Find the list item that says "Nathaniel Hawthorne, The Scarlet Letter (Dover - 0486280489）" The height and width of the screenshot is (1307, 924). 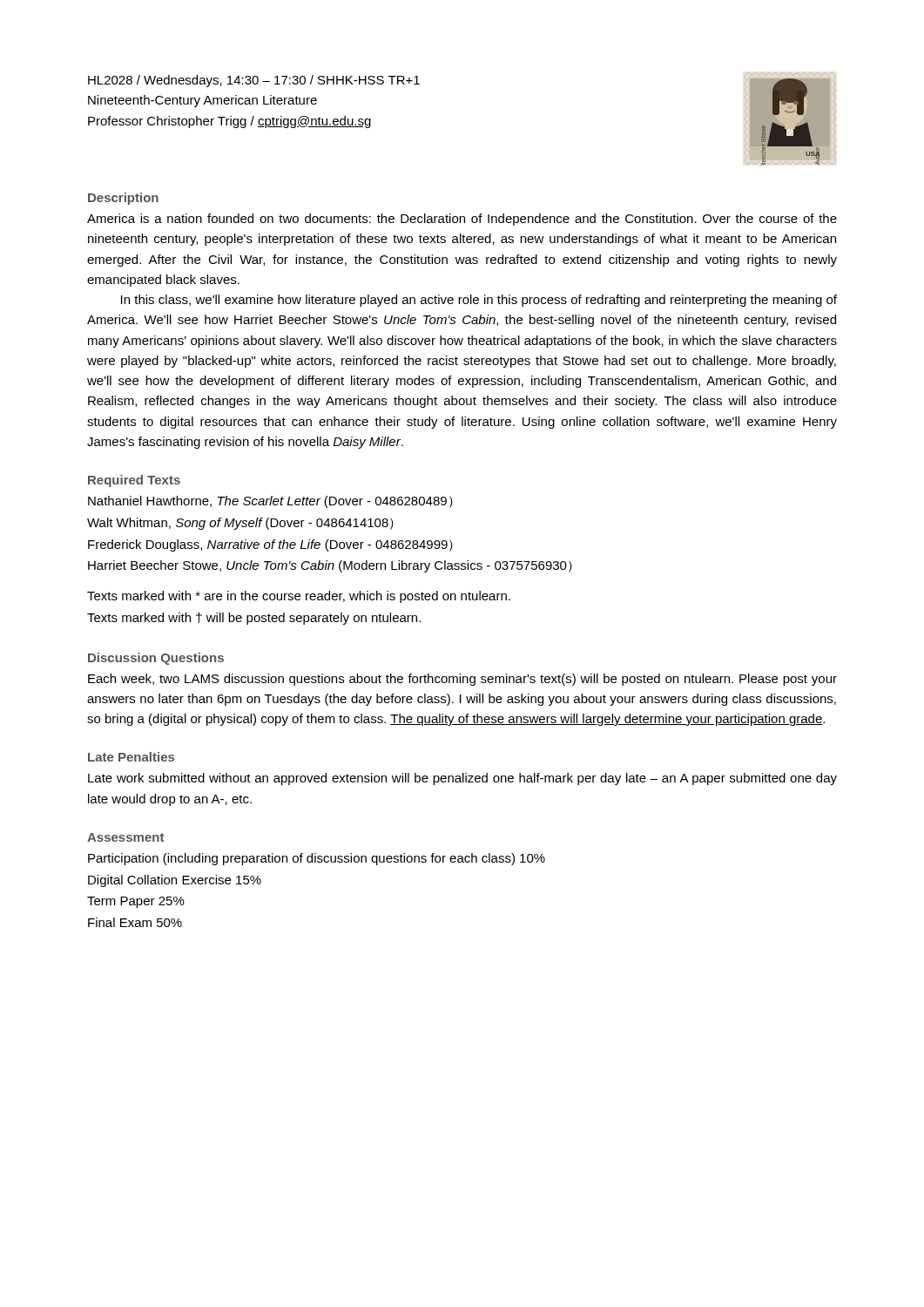274,501
